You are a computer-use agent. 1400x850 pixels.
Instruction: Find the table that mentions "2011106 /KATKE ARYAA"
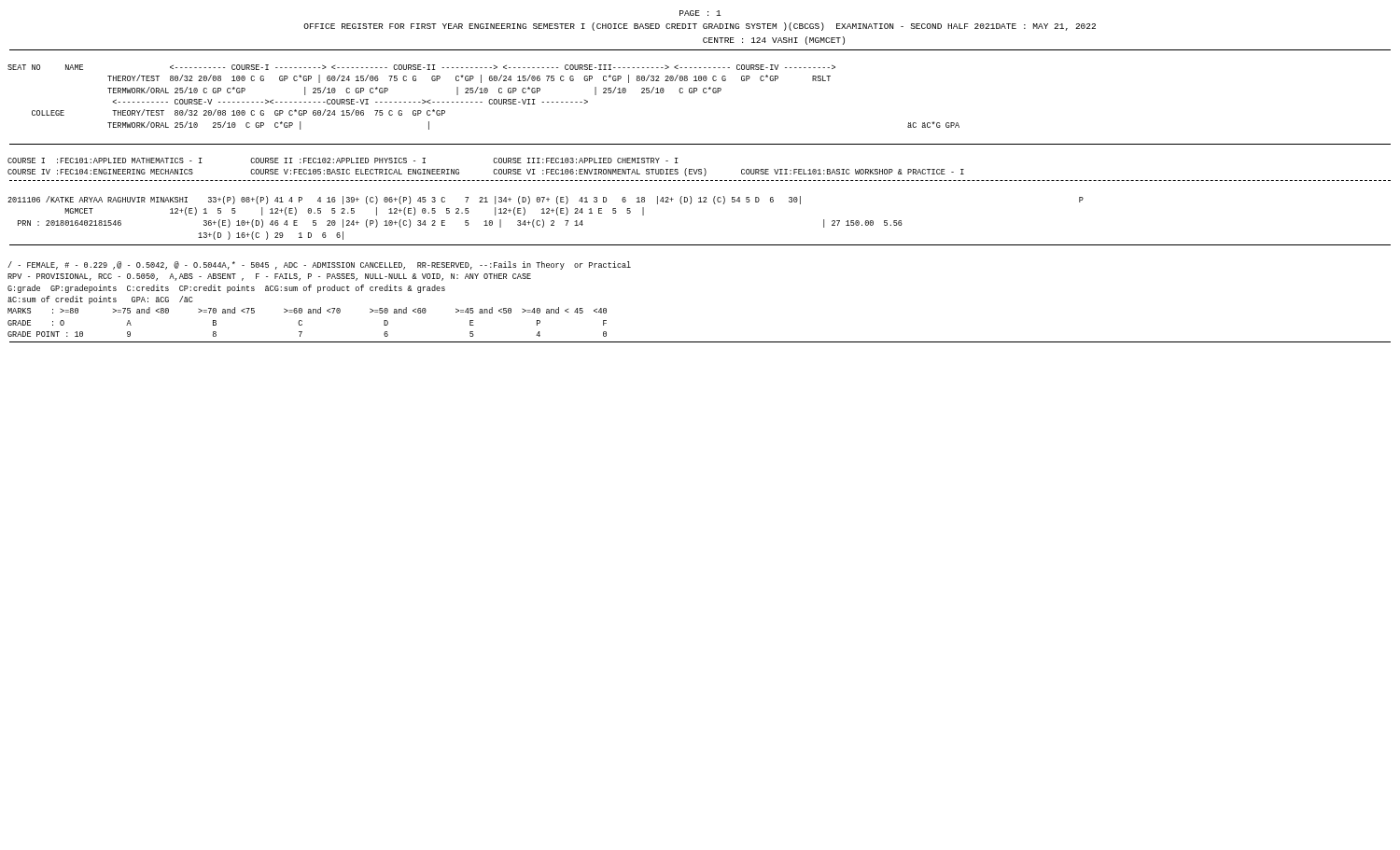[x=700, y=213]
